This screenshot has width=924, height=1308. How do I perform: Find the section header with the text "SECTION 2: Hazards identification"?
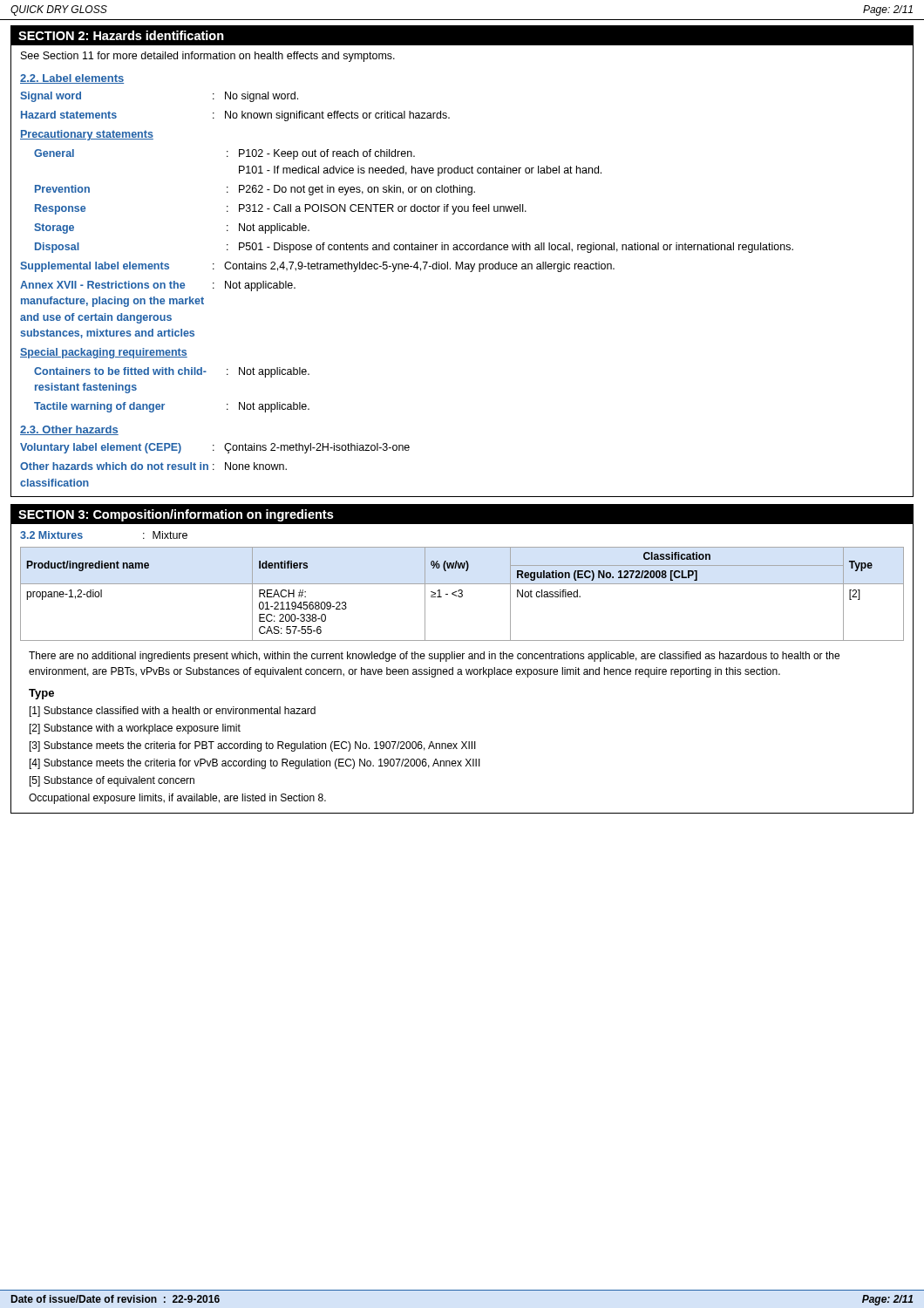coord(121,36)
